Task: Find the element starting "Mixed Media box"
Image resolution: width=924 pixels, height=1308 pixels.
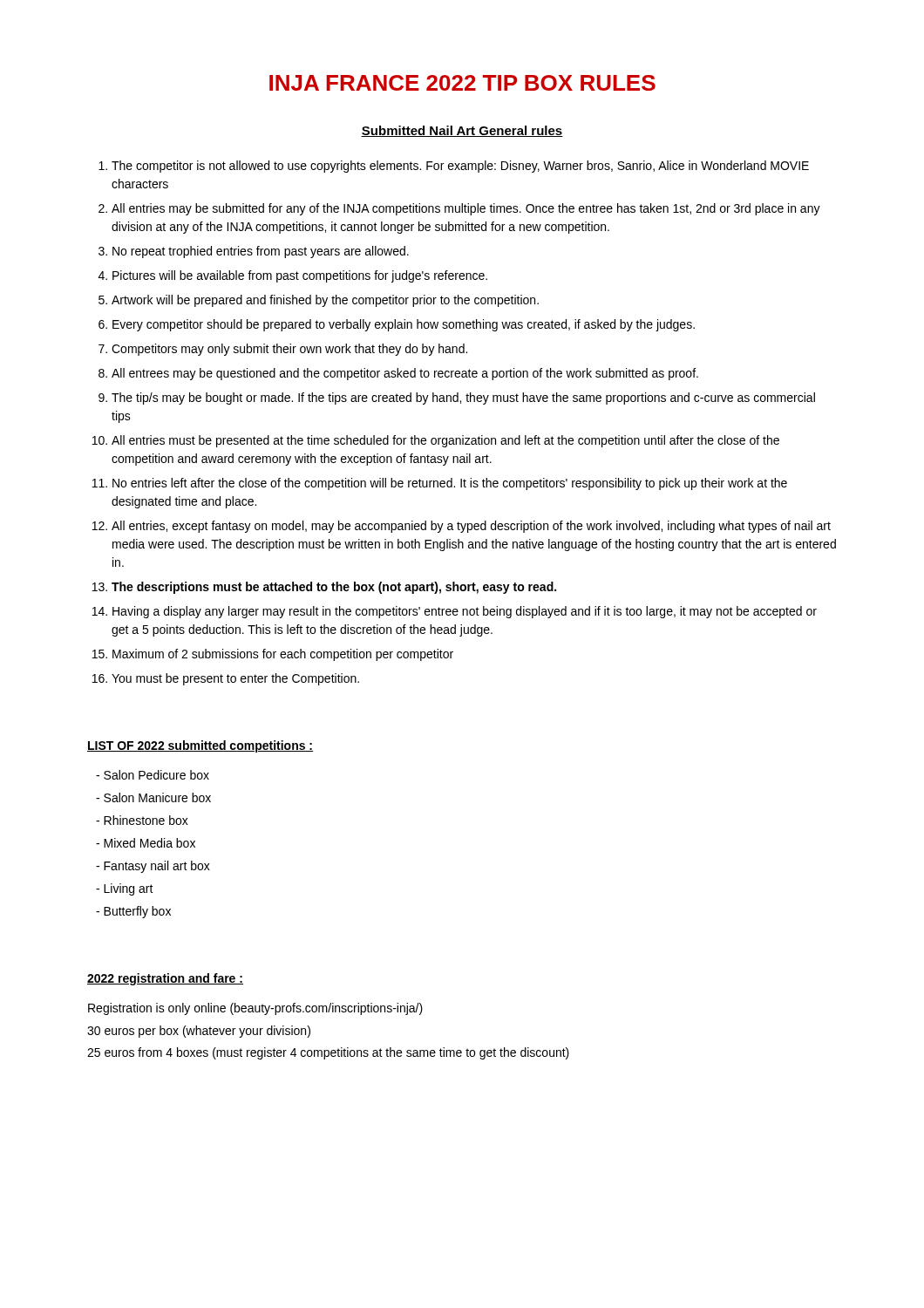Action: coord(150,843)
